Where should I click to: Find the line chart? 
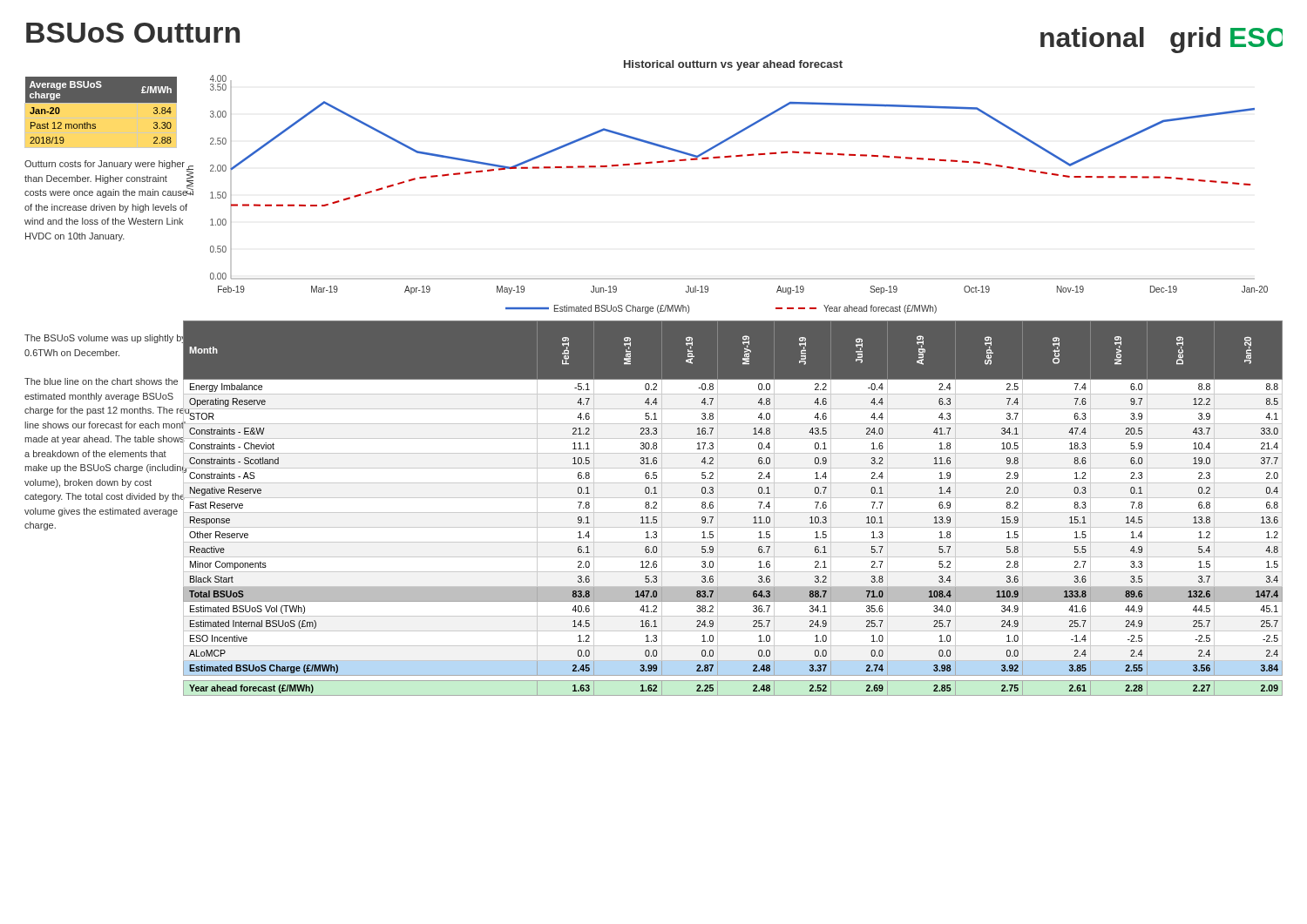(733, 184)
